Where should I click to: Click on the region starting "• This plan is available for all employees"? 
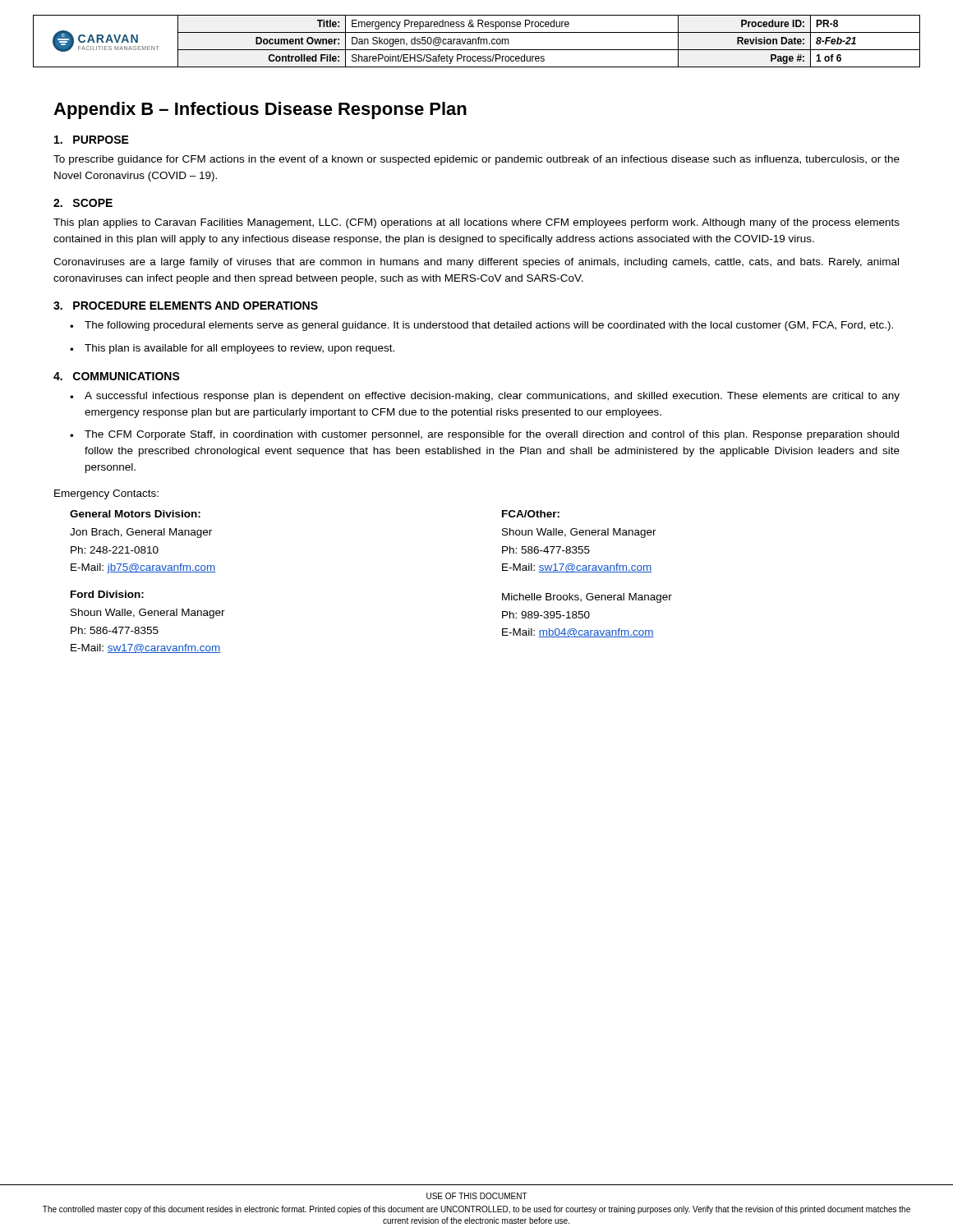pyautogui.click(x=233, y=349)
